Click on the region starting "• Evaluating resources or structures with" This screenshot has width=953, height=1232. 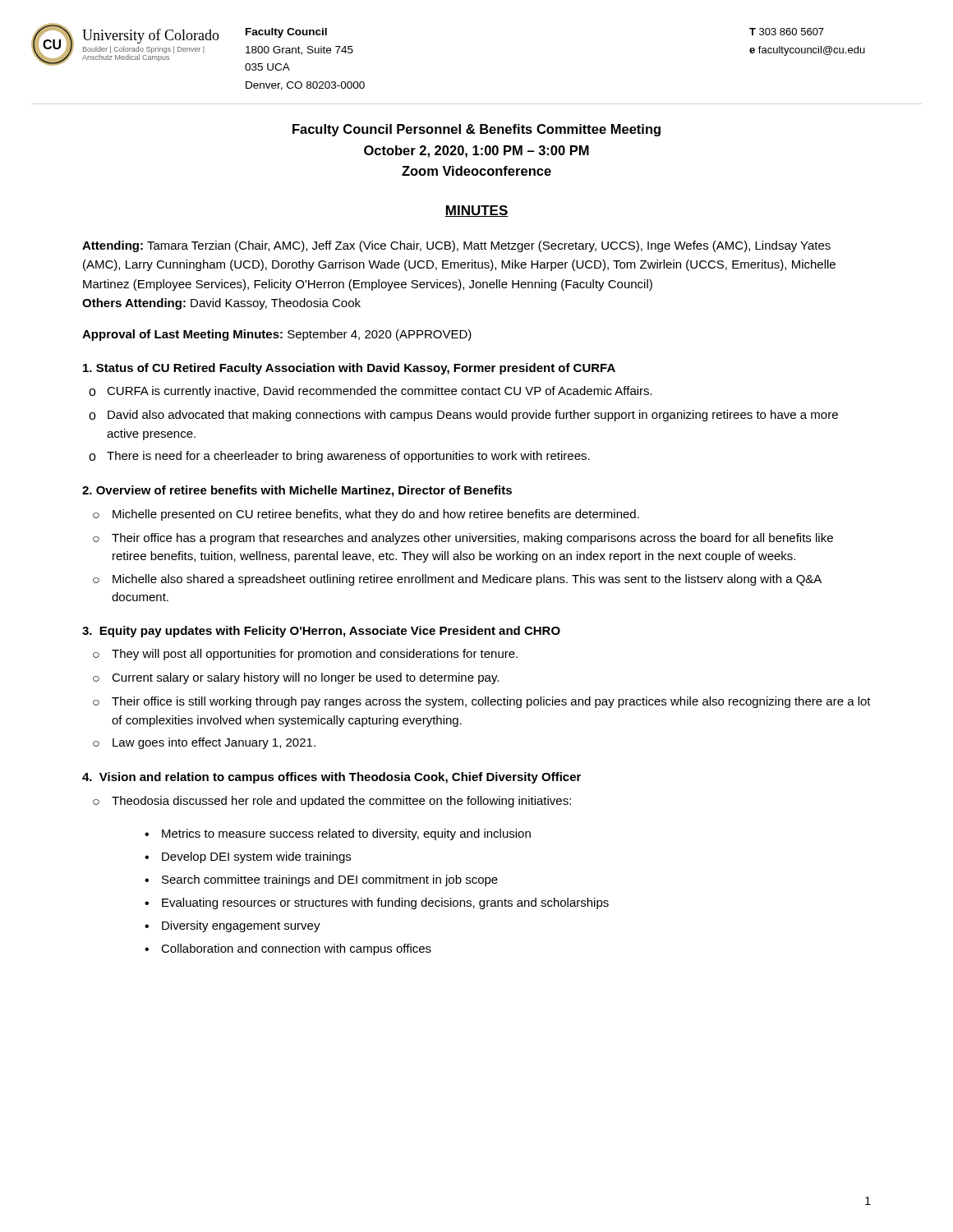point(384,903)
